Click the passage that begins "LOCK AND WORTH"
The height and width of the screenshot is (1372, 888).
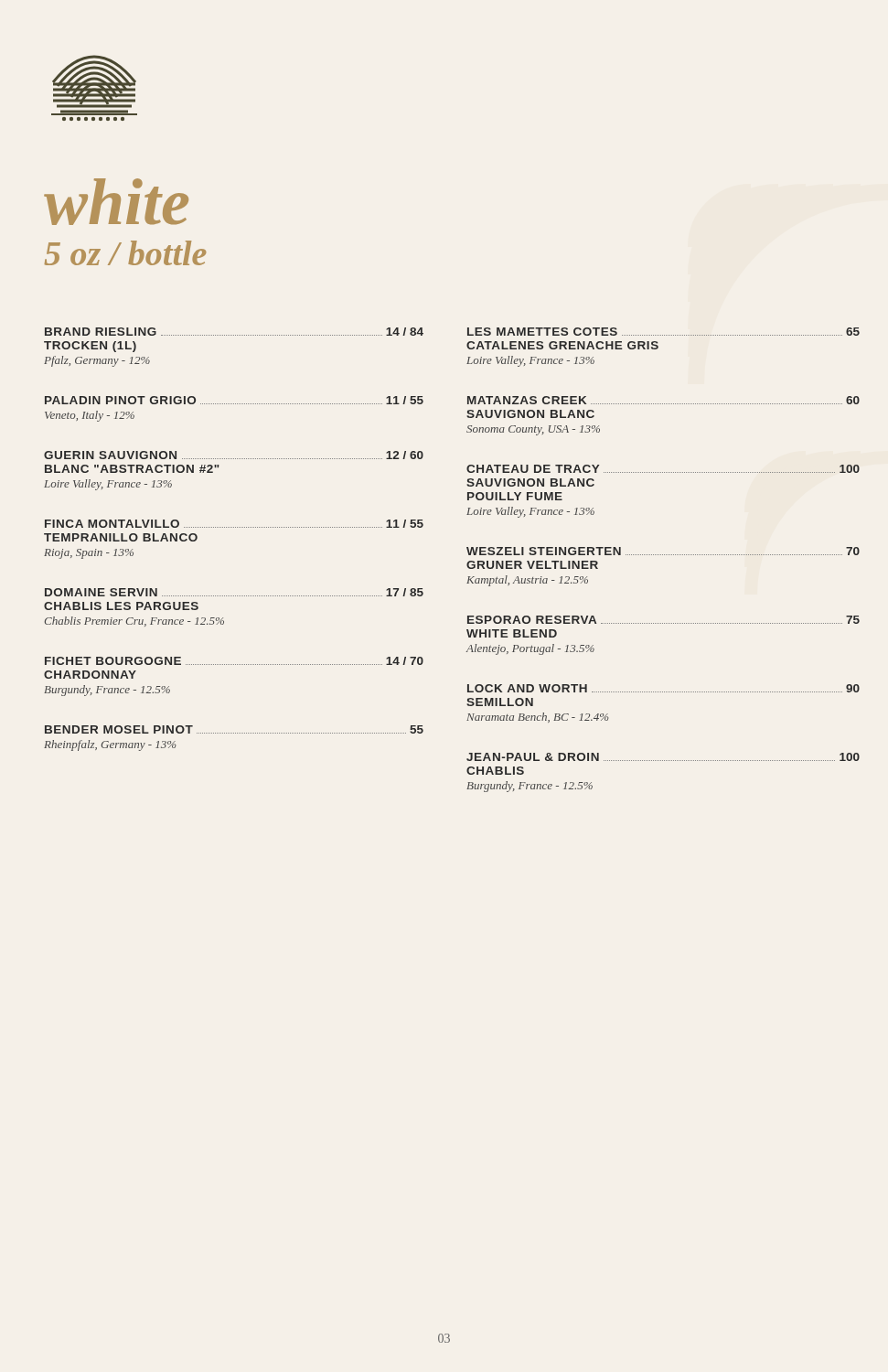[x=663, y=703]
